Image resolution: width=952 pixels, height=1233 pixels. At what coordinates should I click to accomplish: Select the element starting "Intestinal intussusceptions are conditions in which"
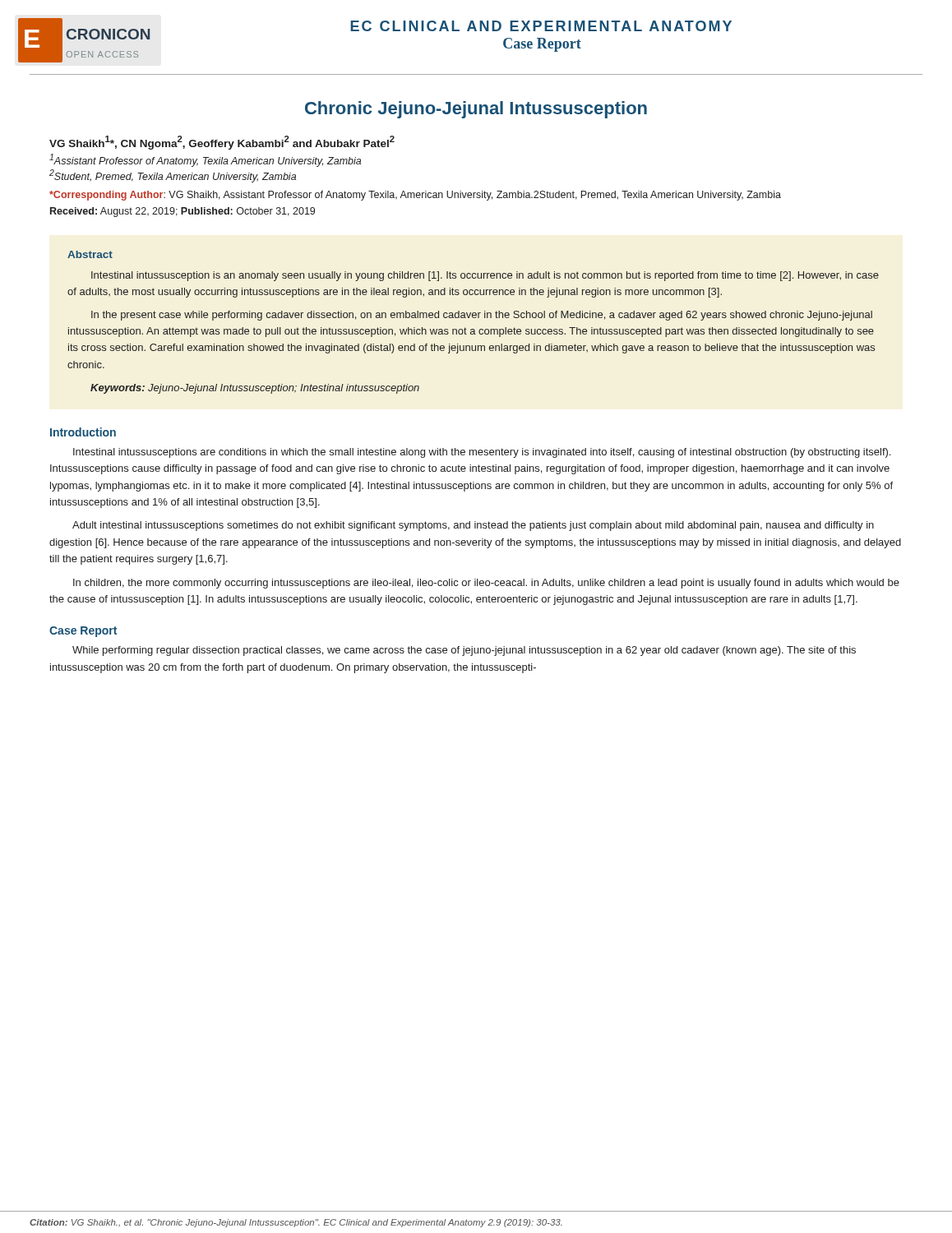(x=476, y=477)
